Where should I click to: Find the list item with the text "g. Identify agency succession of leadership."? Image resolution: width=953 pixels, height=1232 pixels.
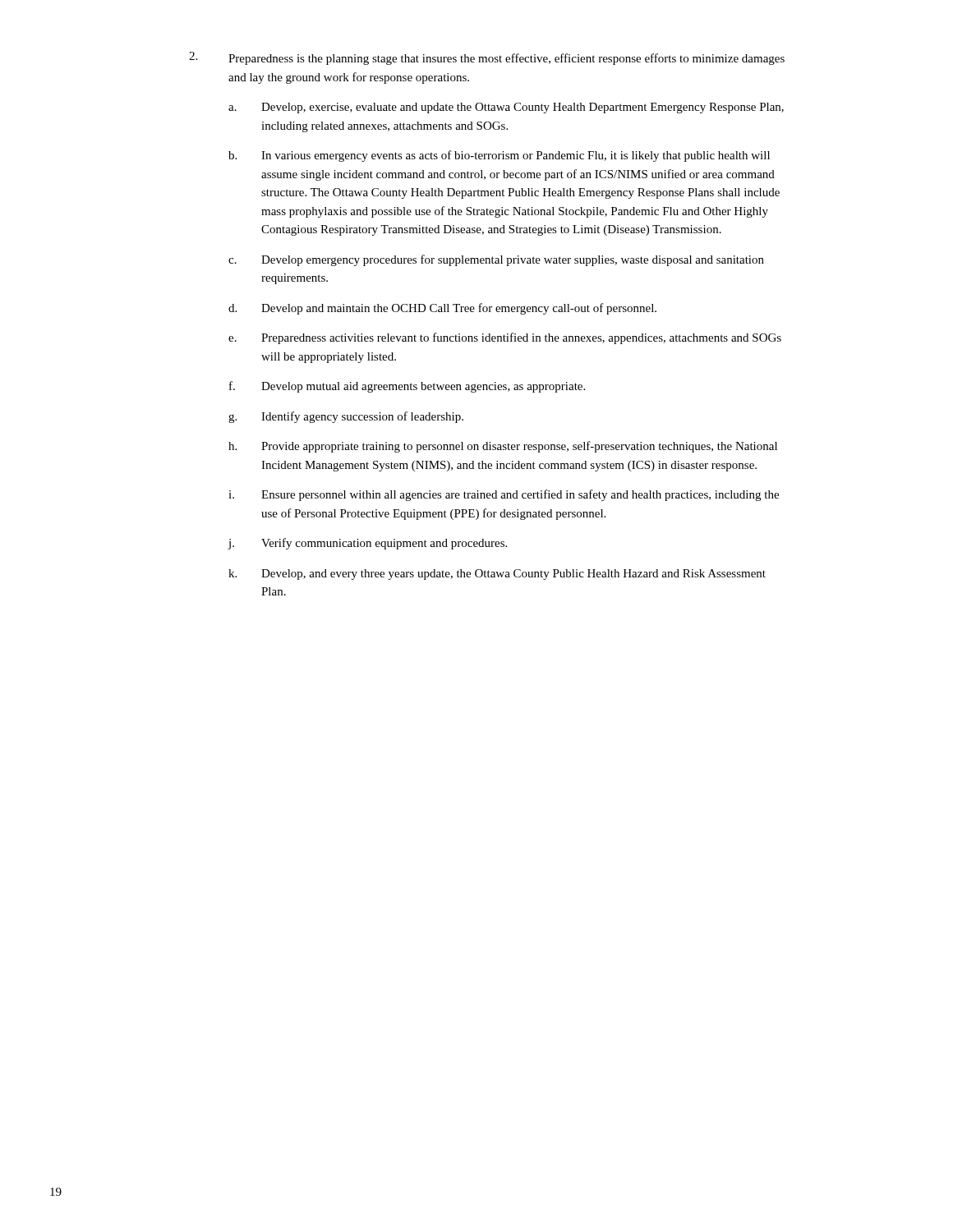click(346, 417)
